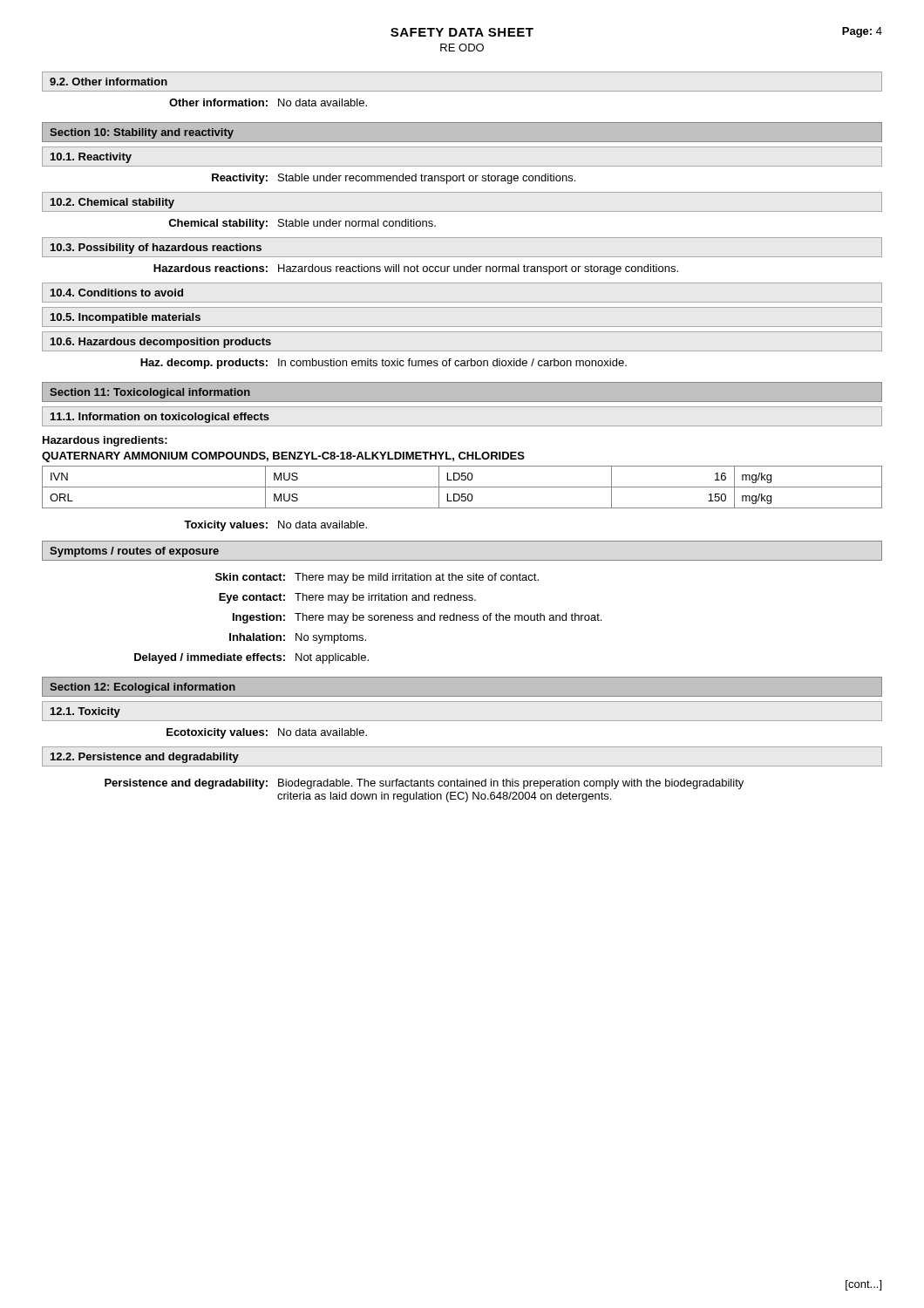The height and width of the screenshot is (1308, 924).
Task: Locate the text block starting "Hazardous ingredients:"
Action: coord(105,440)
